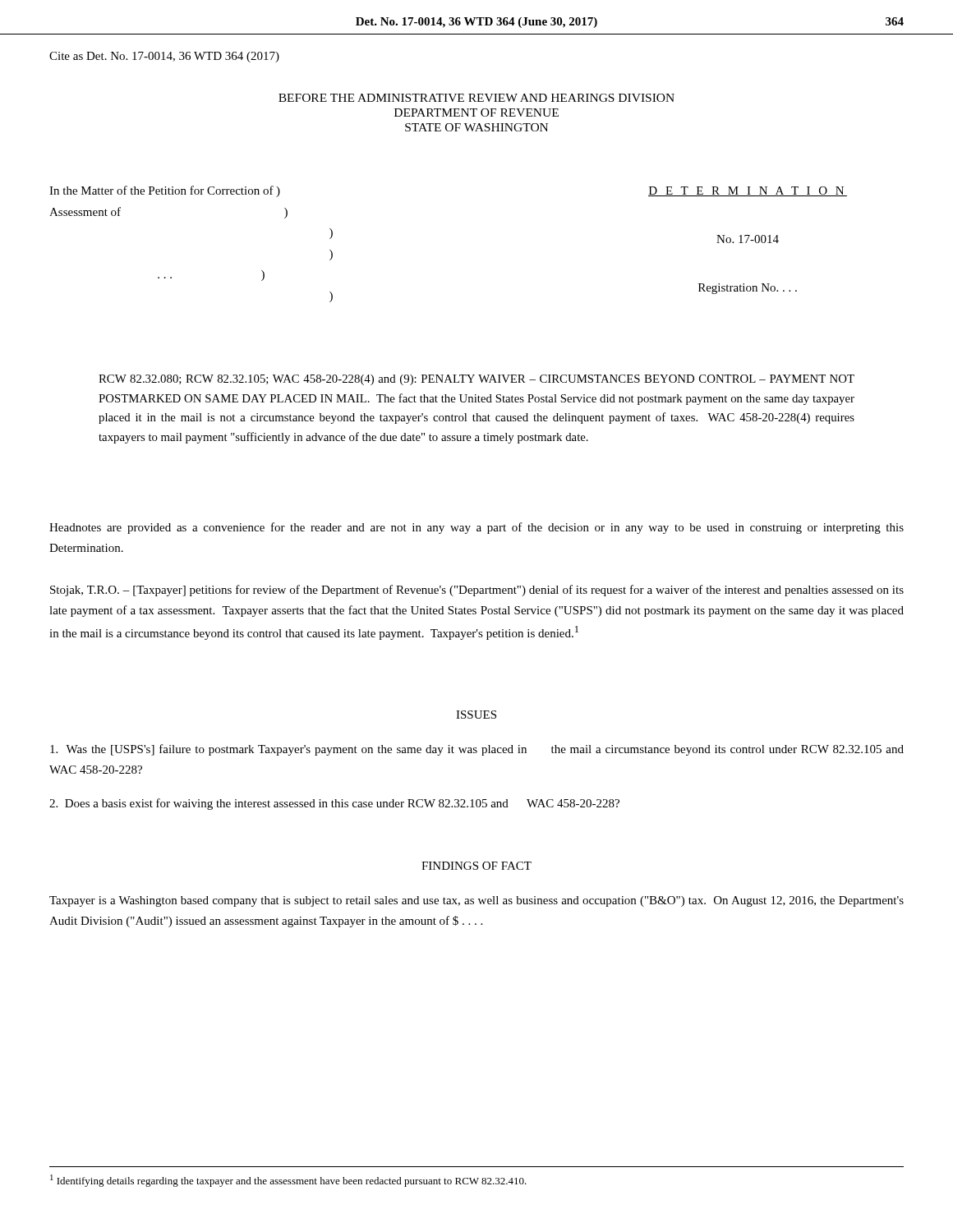Click on the table containing "In the Matter of the"
The image size is (953, 1232).
point(476,250)
